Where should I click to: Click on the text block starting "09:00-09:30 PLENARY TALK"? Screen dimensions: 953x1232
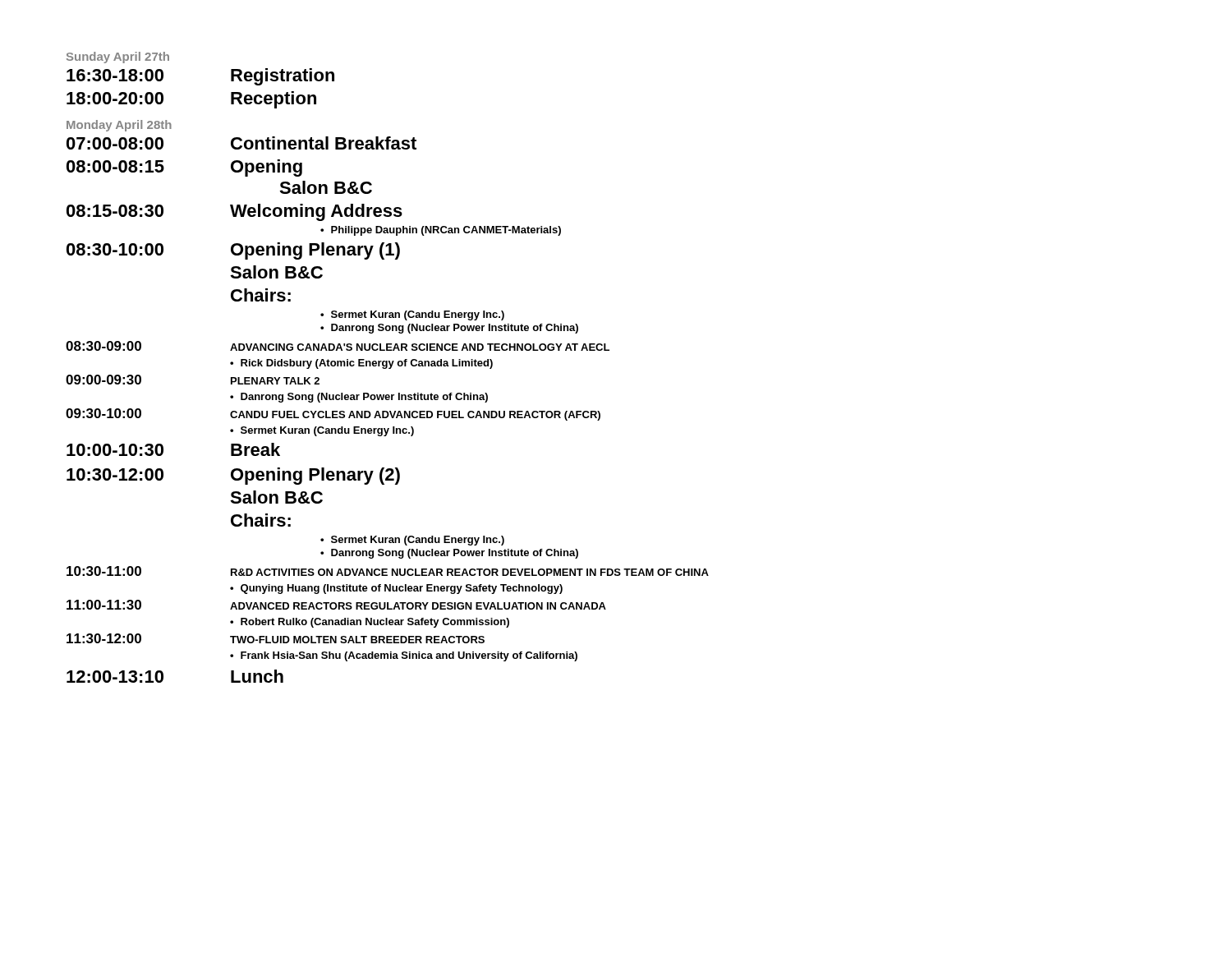(109, 379)
